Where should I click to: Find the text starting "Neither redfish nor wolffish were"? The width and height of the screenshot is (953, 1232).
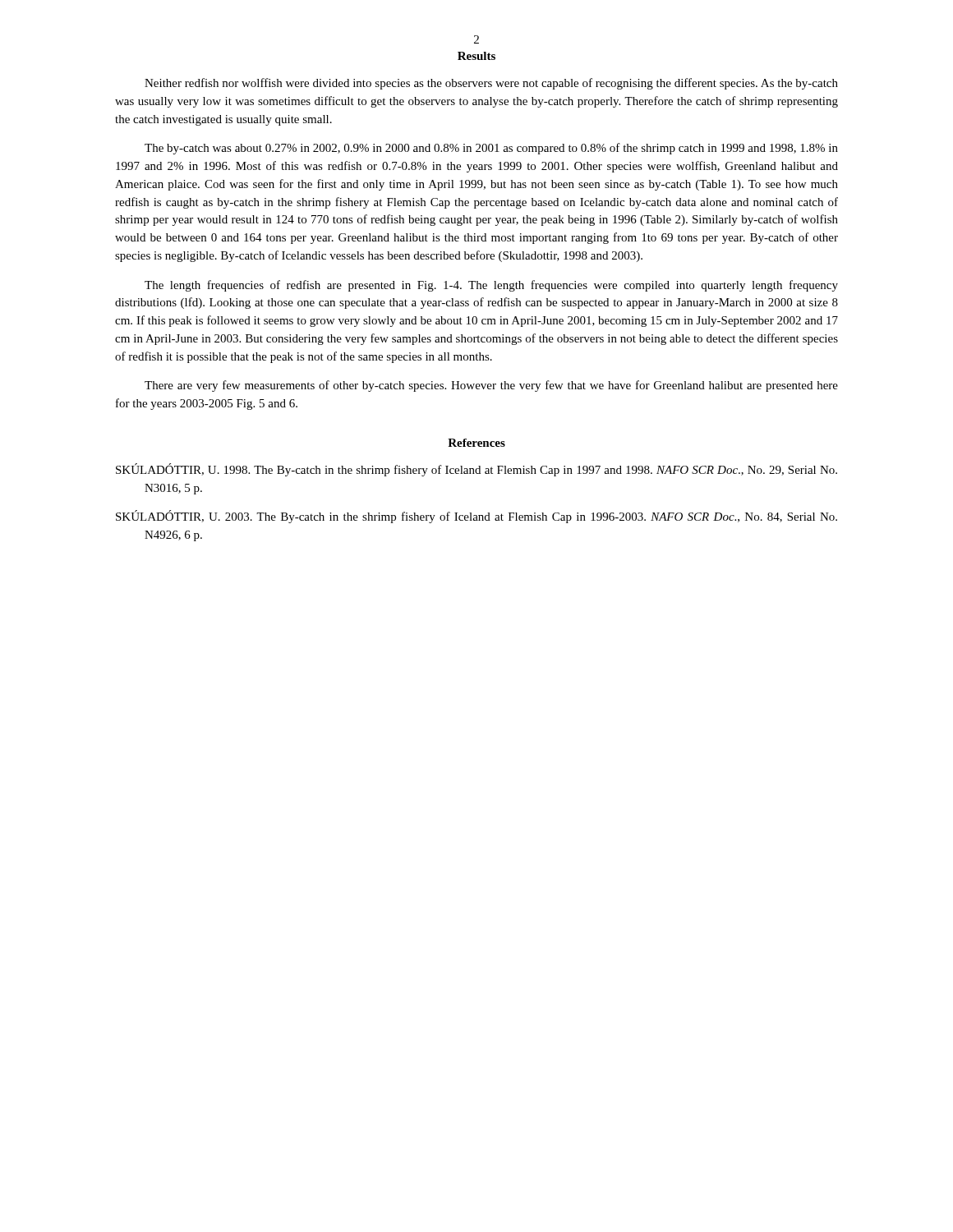tap(476, 101)
